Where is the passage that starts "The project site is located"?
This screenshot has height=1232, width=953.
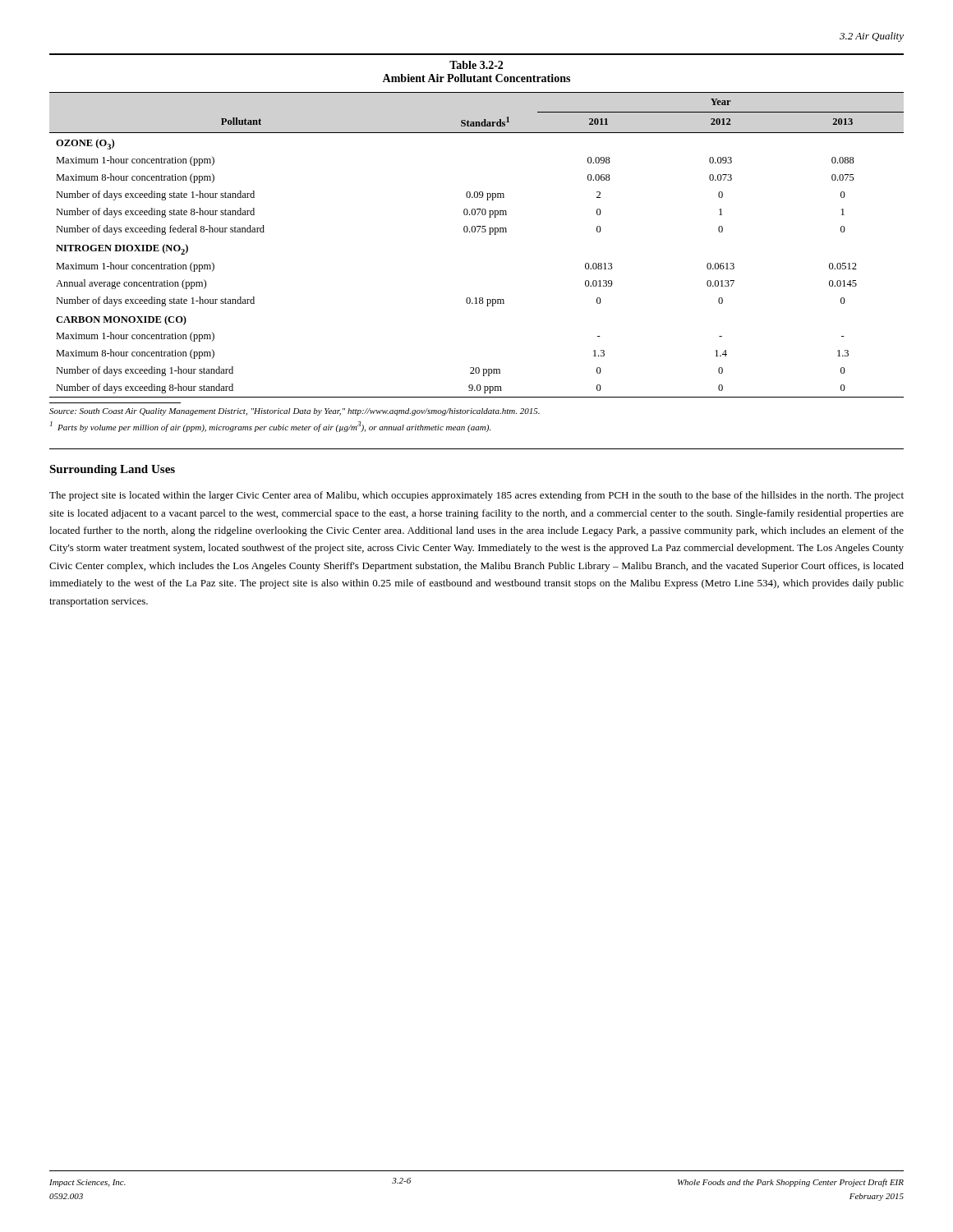[x=476, y=548]
